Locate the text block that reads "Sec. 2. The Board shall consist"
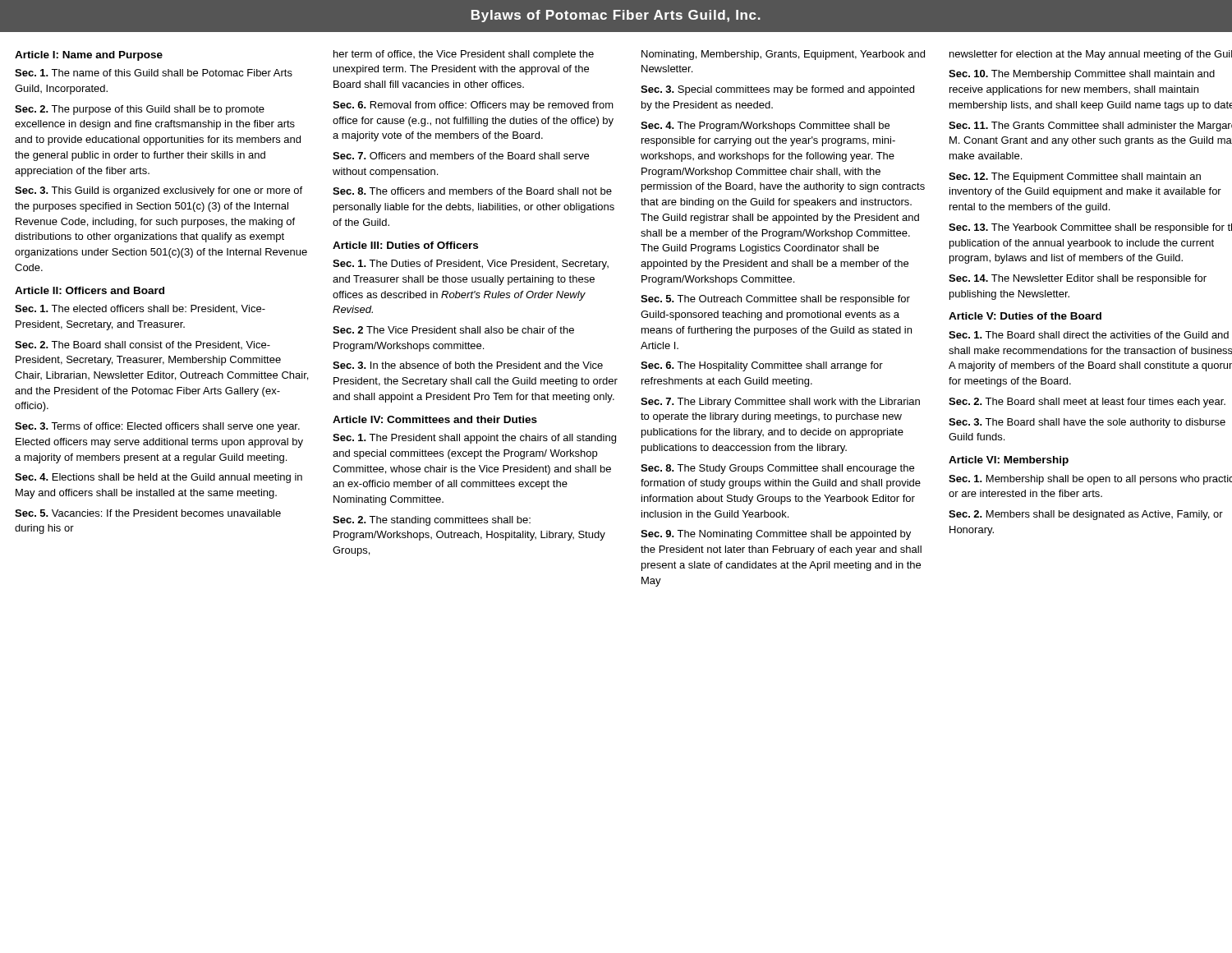Image resolution: width=1232 pixels, height=953 pixels. (162, 375)
